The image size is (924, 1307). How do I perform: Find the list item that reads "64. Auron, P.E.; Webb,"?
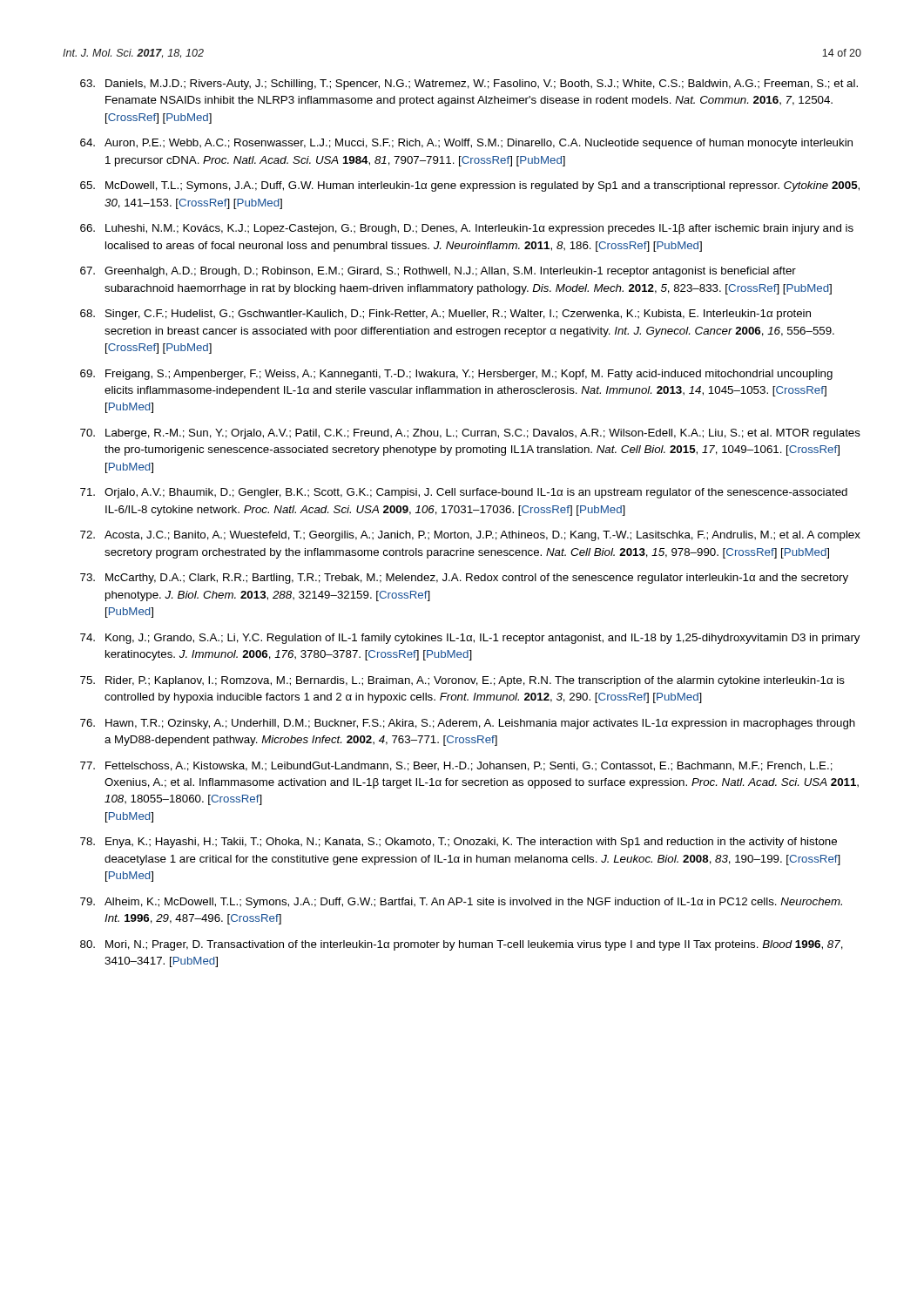click(462, 151)
